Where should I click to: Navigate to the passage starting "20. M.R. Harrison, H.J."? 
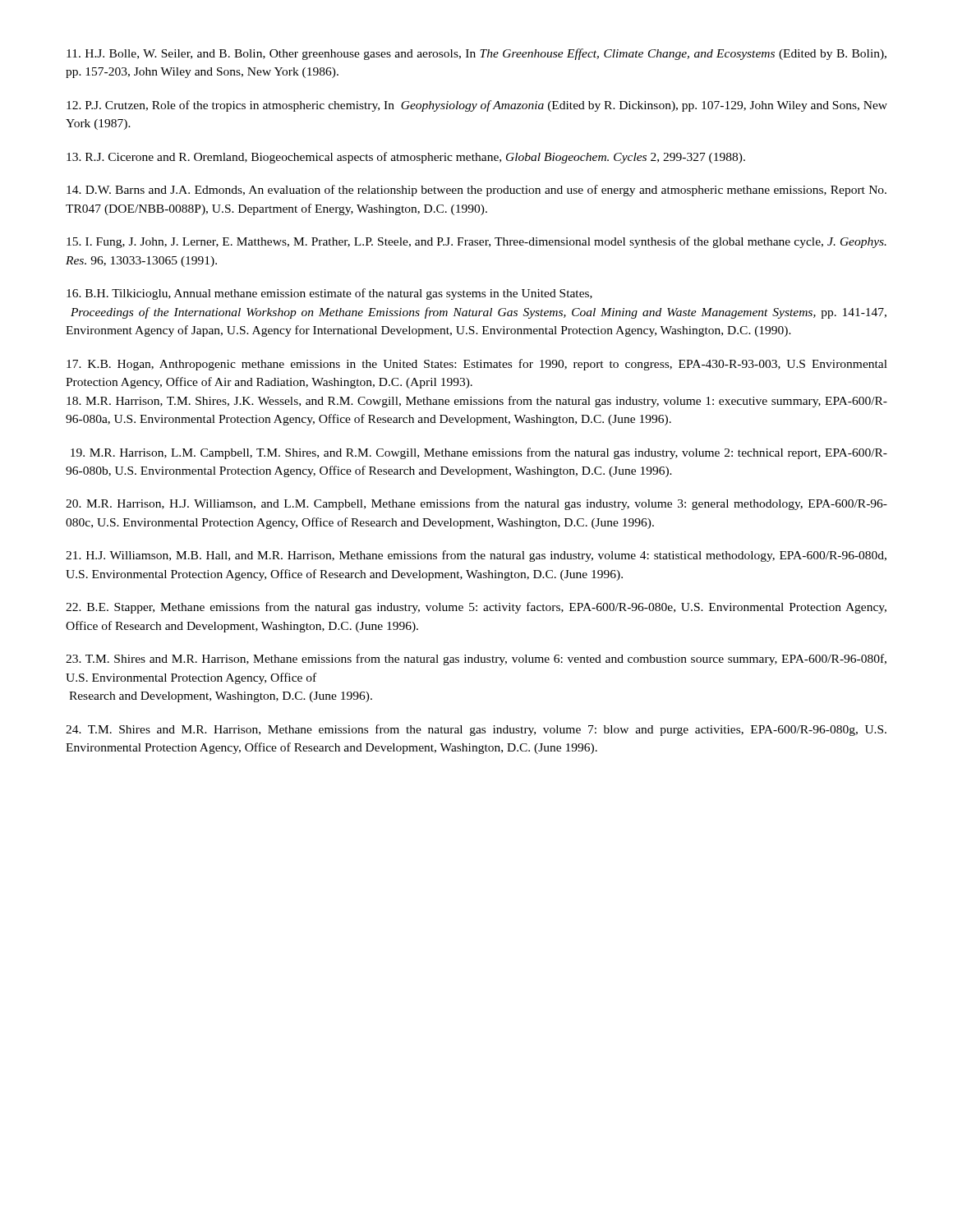(x=476, y=513)
